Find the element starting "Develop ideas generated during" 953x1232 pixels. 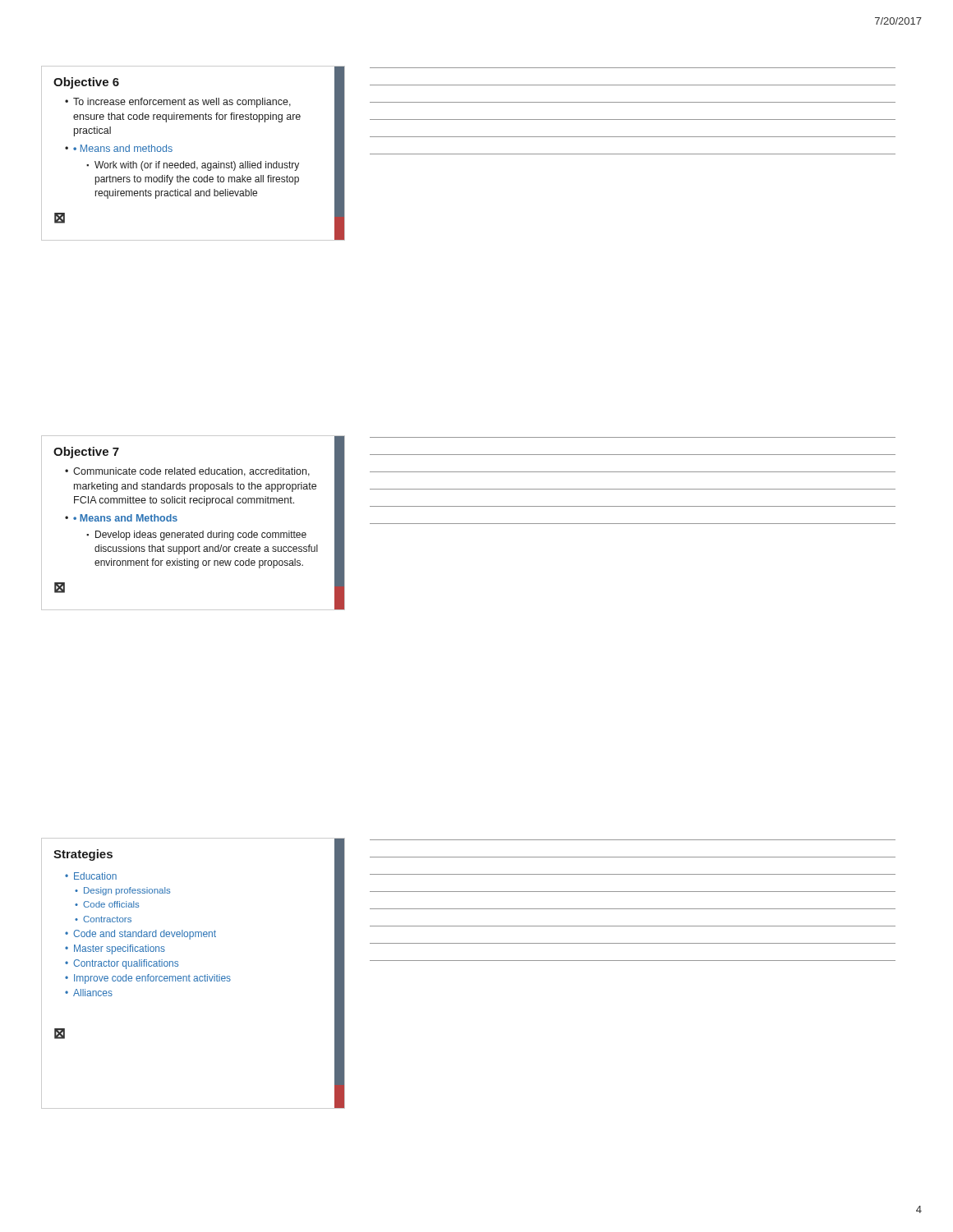coord(206,548)
